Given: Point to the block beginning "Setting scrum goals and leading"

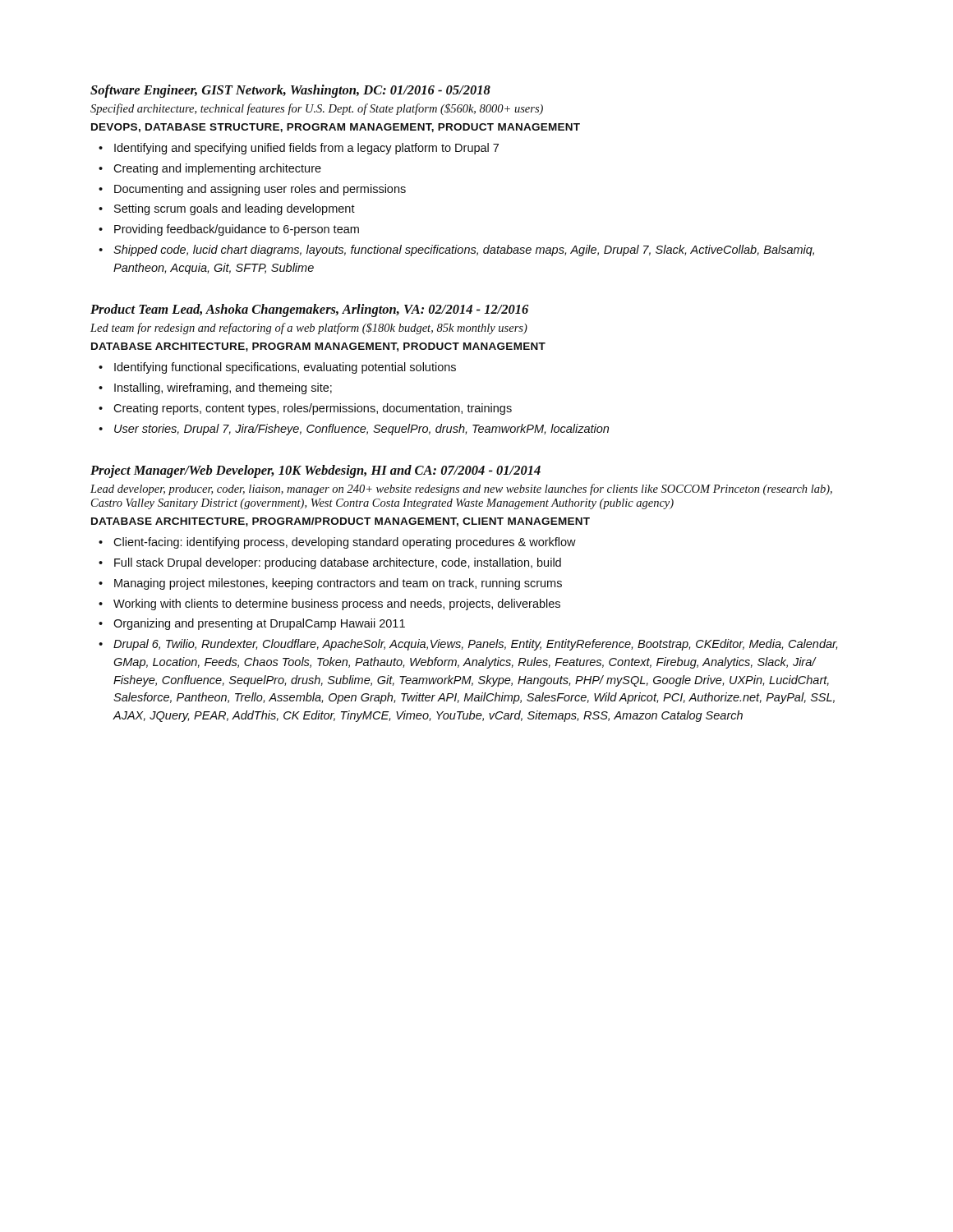Looking at the screenshot, I should [234, 209].
